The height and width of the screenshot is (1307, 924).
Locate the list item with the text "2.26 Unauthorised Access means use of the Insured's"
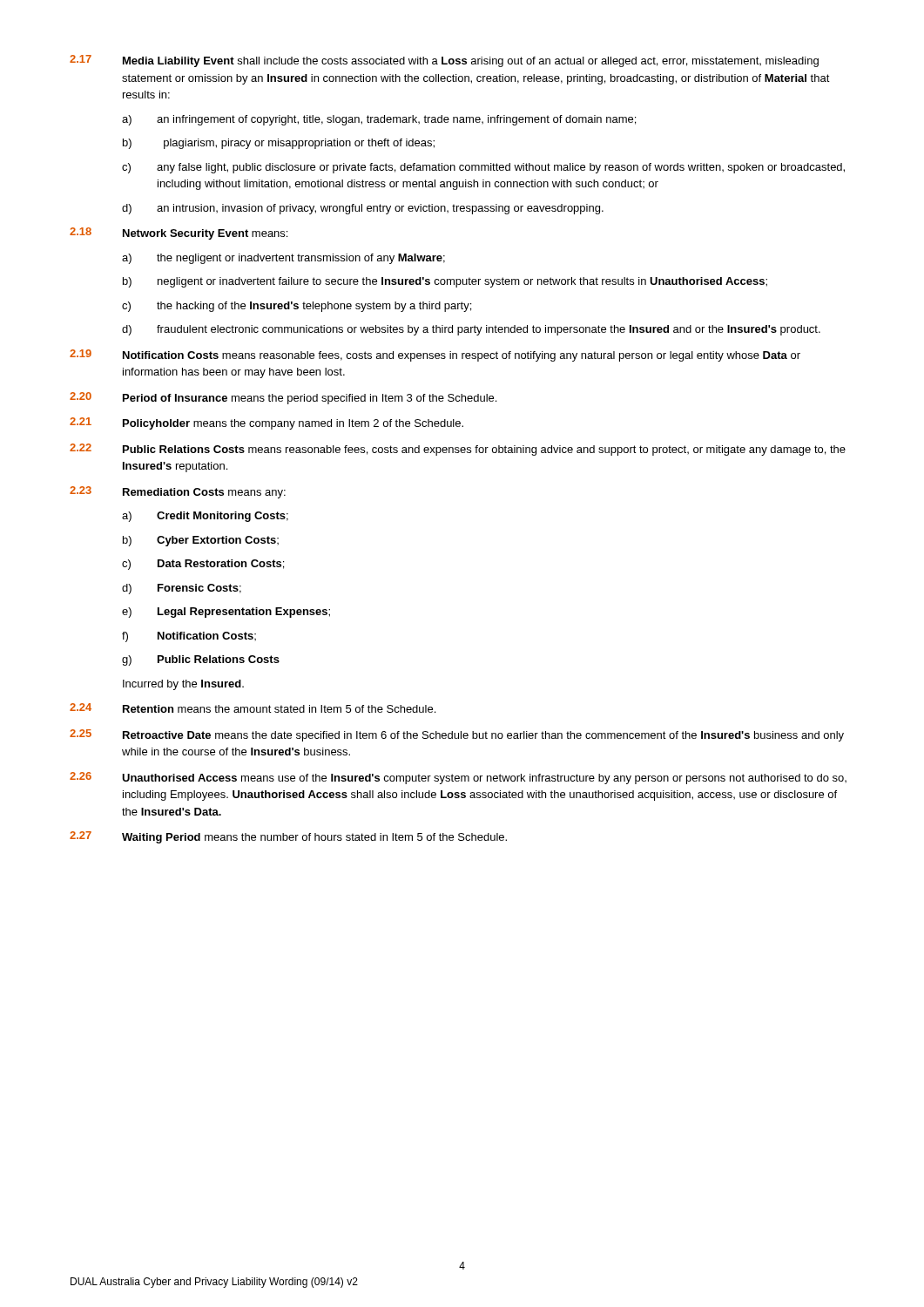[462, 794]
